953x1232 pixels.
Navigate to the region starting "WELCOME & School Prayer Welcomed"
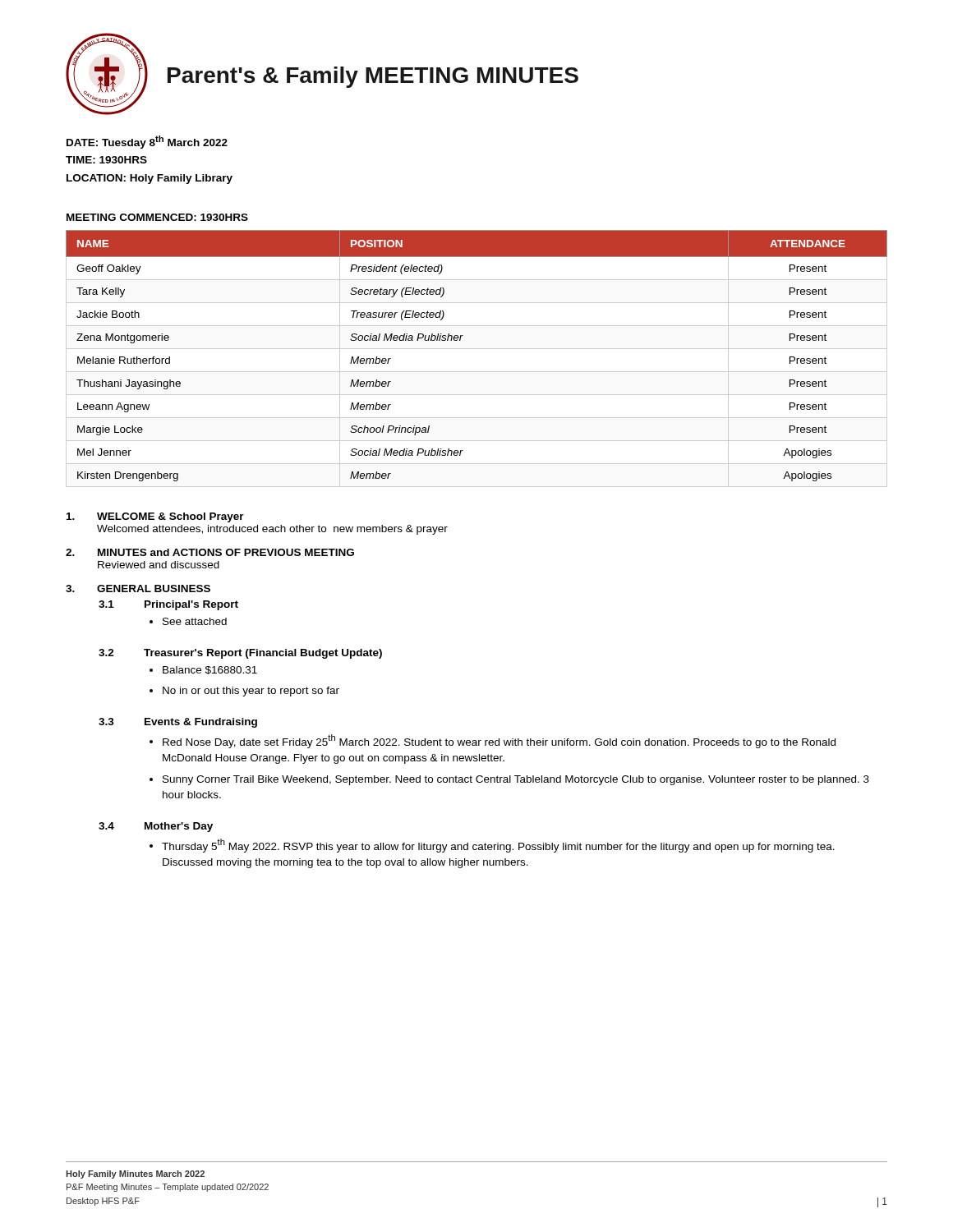pyautogui.click(x=155, y=517)
